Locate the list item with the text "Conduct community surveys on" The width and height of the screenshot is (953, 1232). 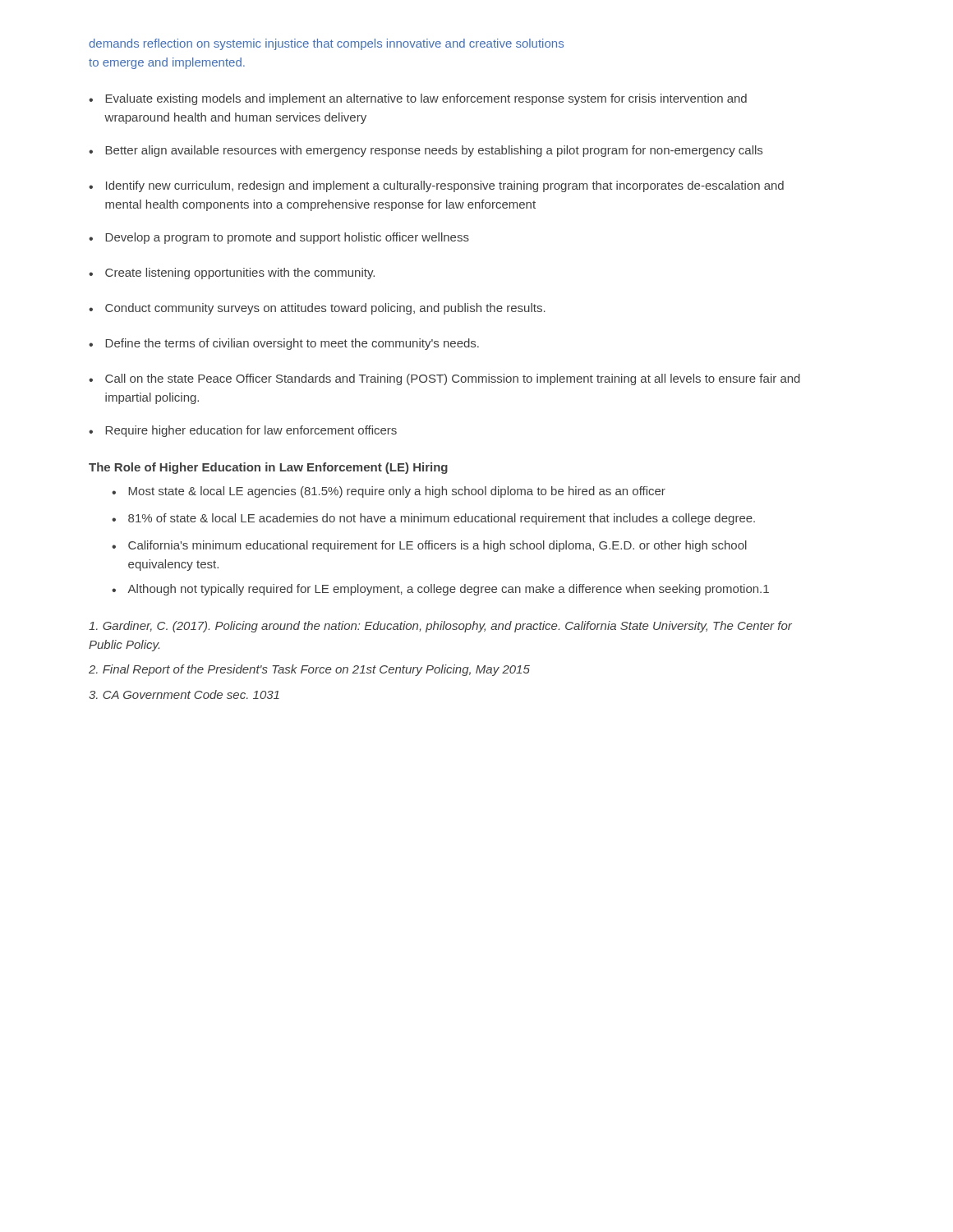(x=325, y=308)
